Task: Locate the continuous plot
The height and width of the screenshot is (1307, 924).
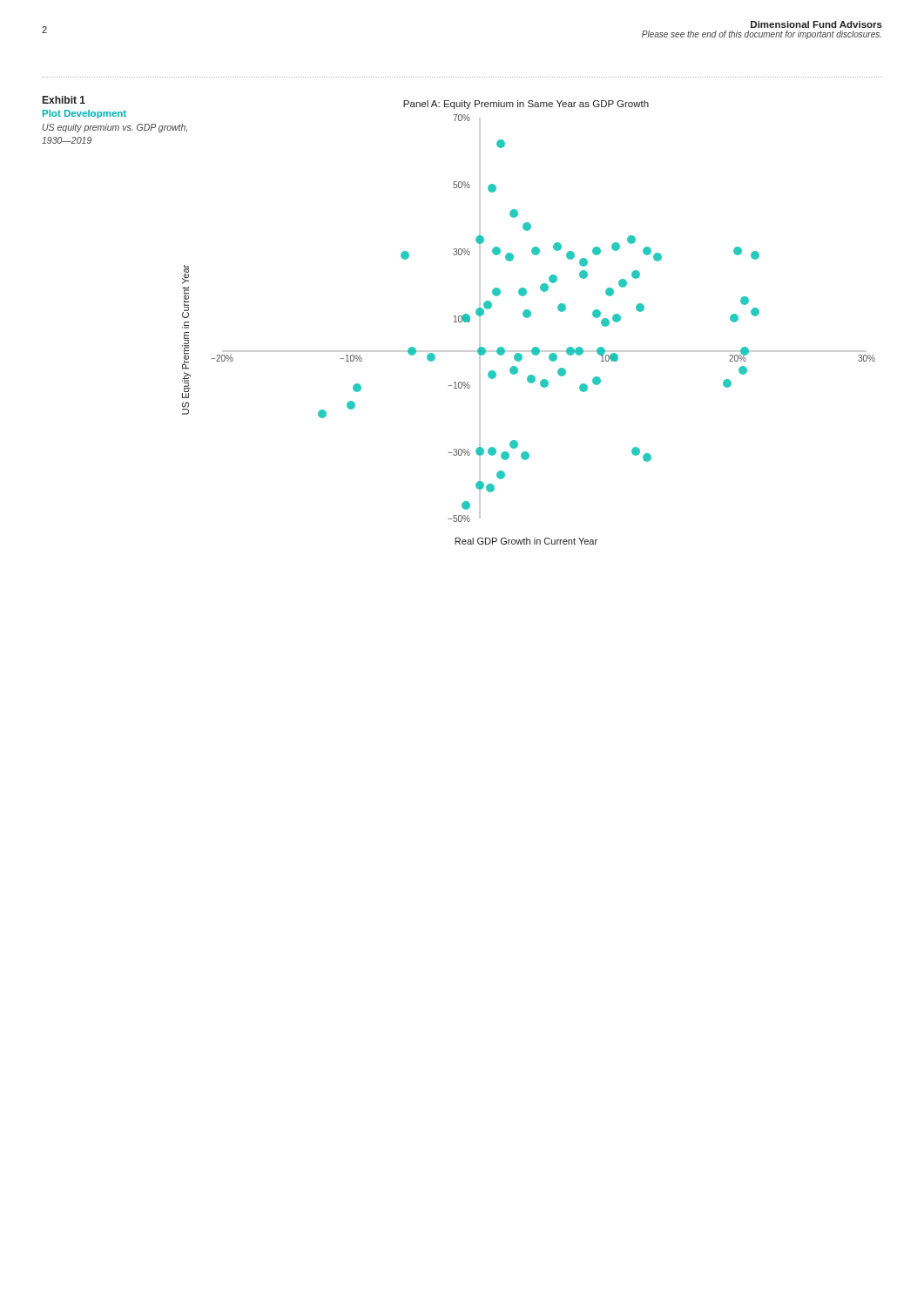Action: tap(526, 322)
